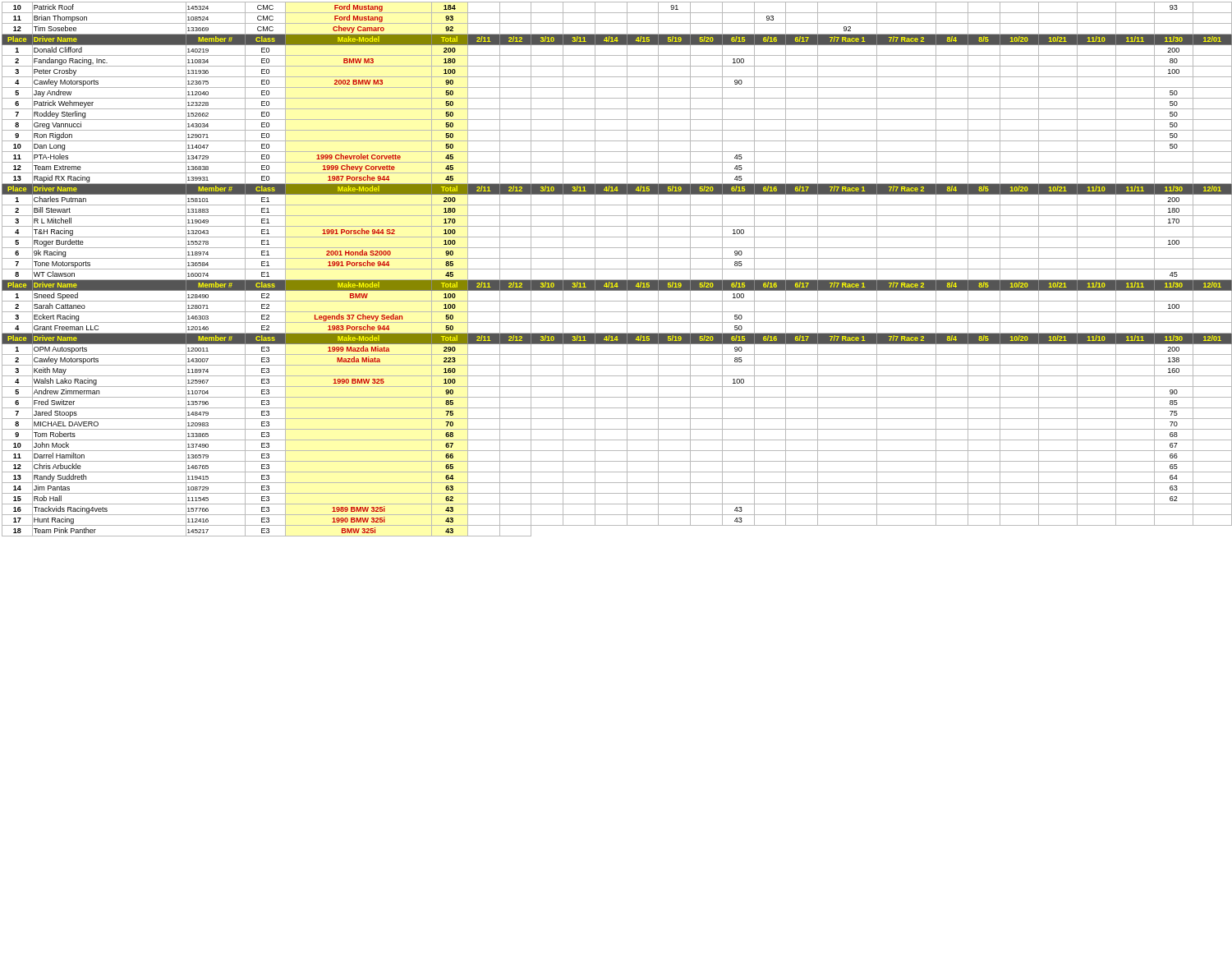Find the table that mentions "Rapid RX Racing"

[x=616, y=269]
